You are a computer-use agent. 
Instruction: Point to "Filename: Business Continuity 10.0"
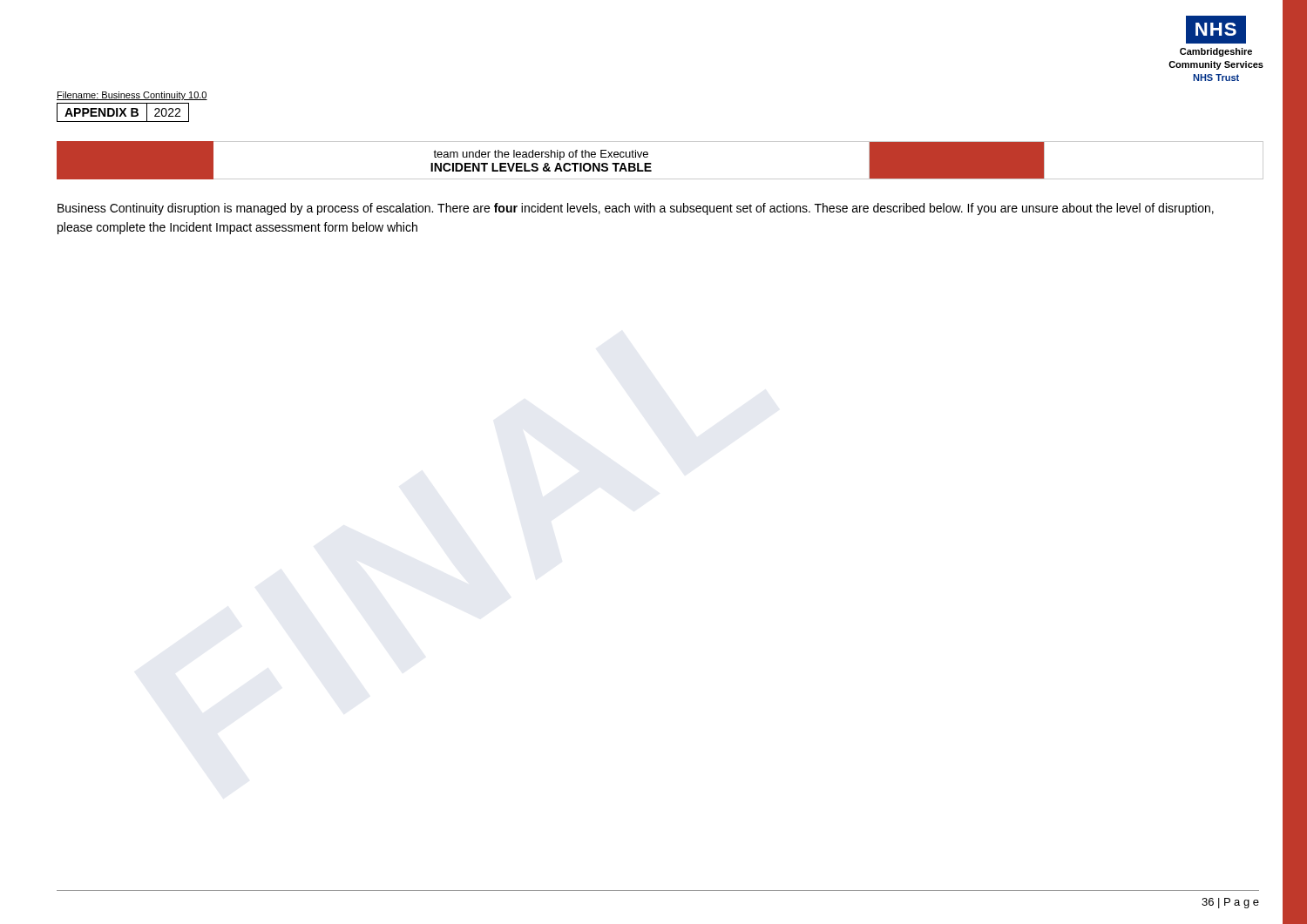pos(132,95)
